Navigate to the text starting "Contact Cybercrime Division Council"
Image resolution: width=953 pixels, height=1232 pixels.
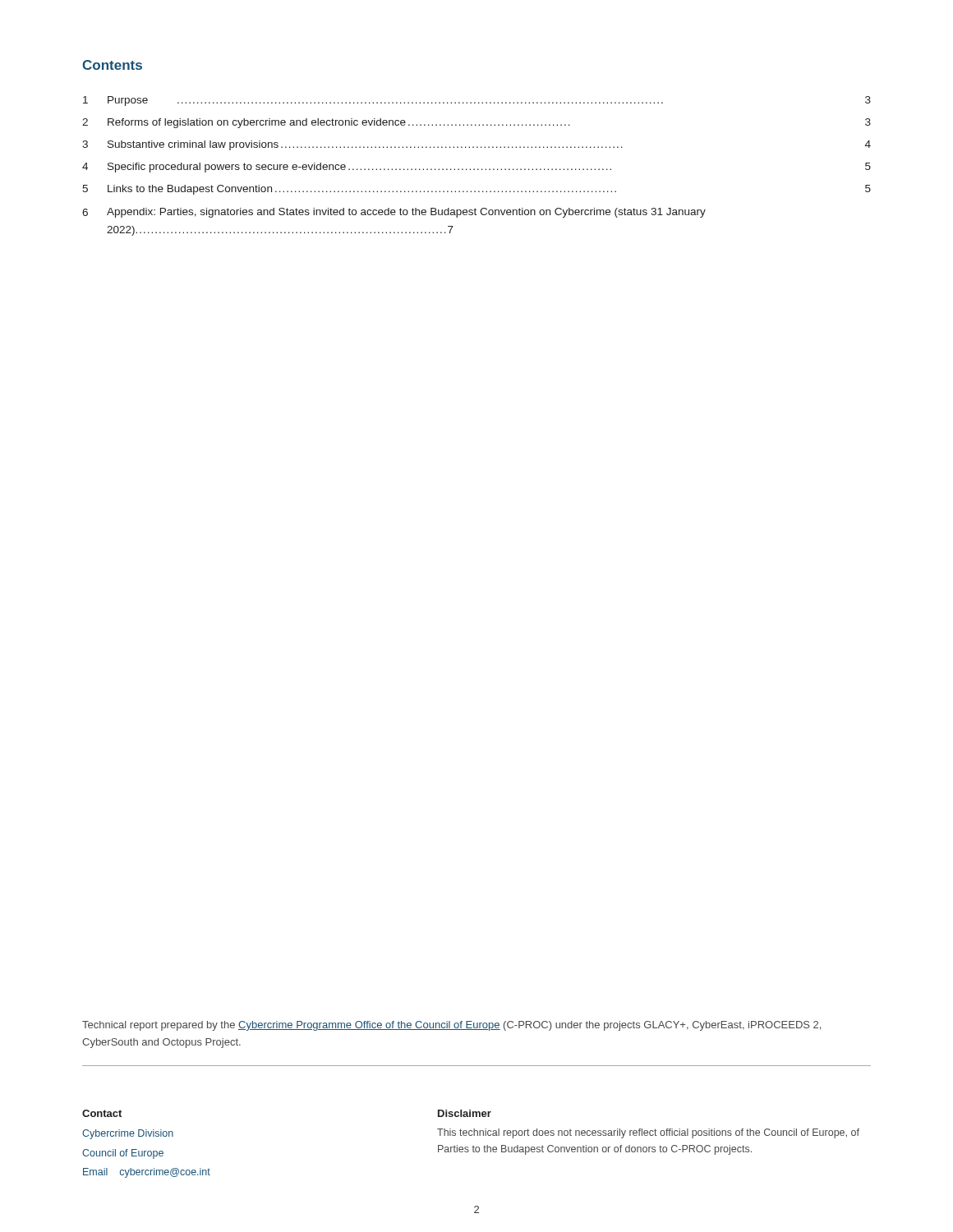tap(102, 1113)
